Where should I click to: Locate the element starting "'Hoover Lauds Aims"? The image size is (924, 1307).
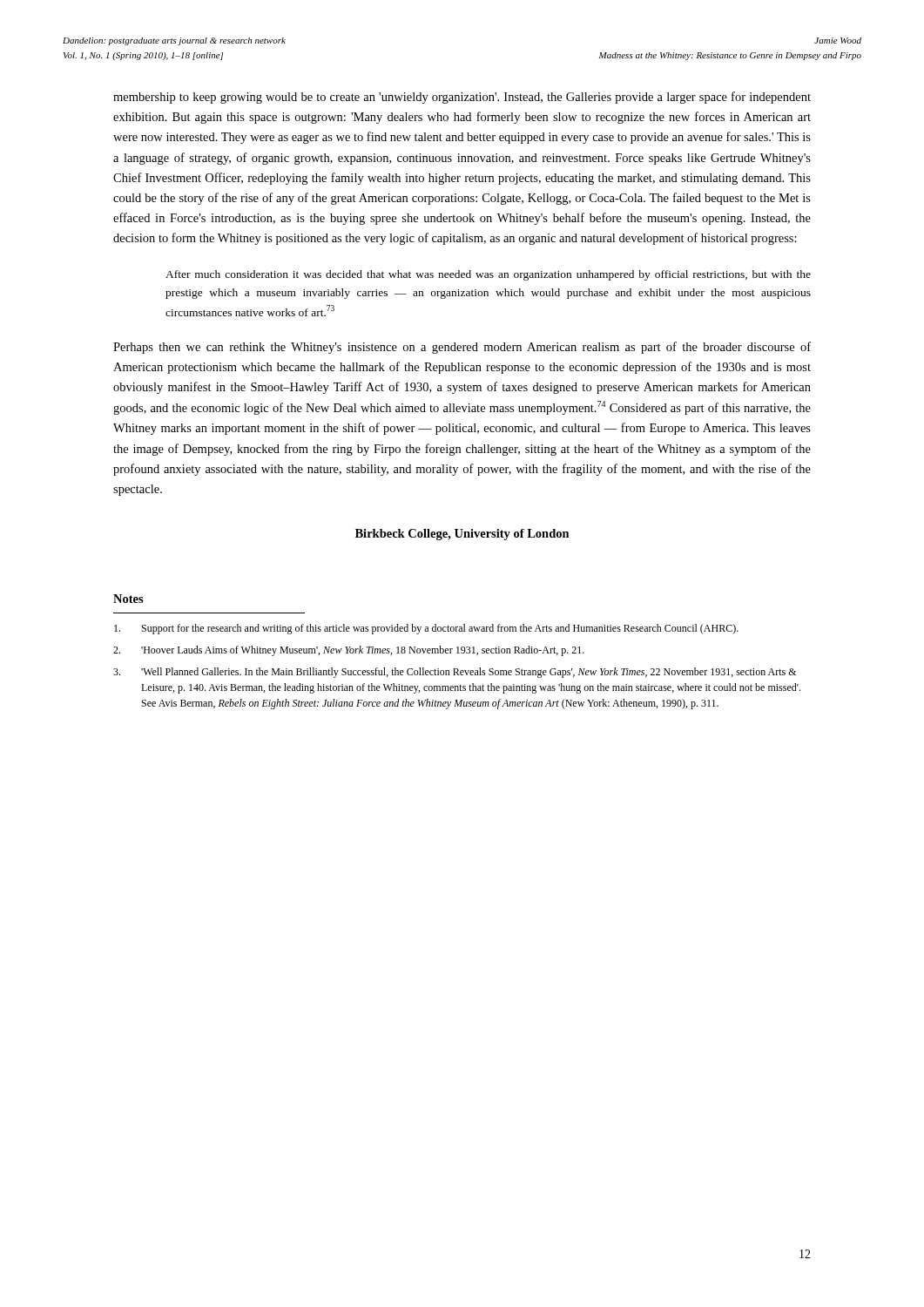462,650
